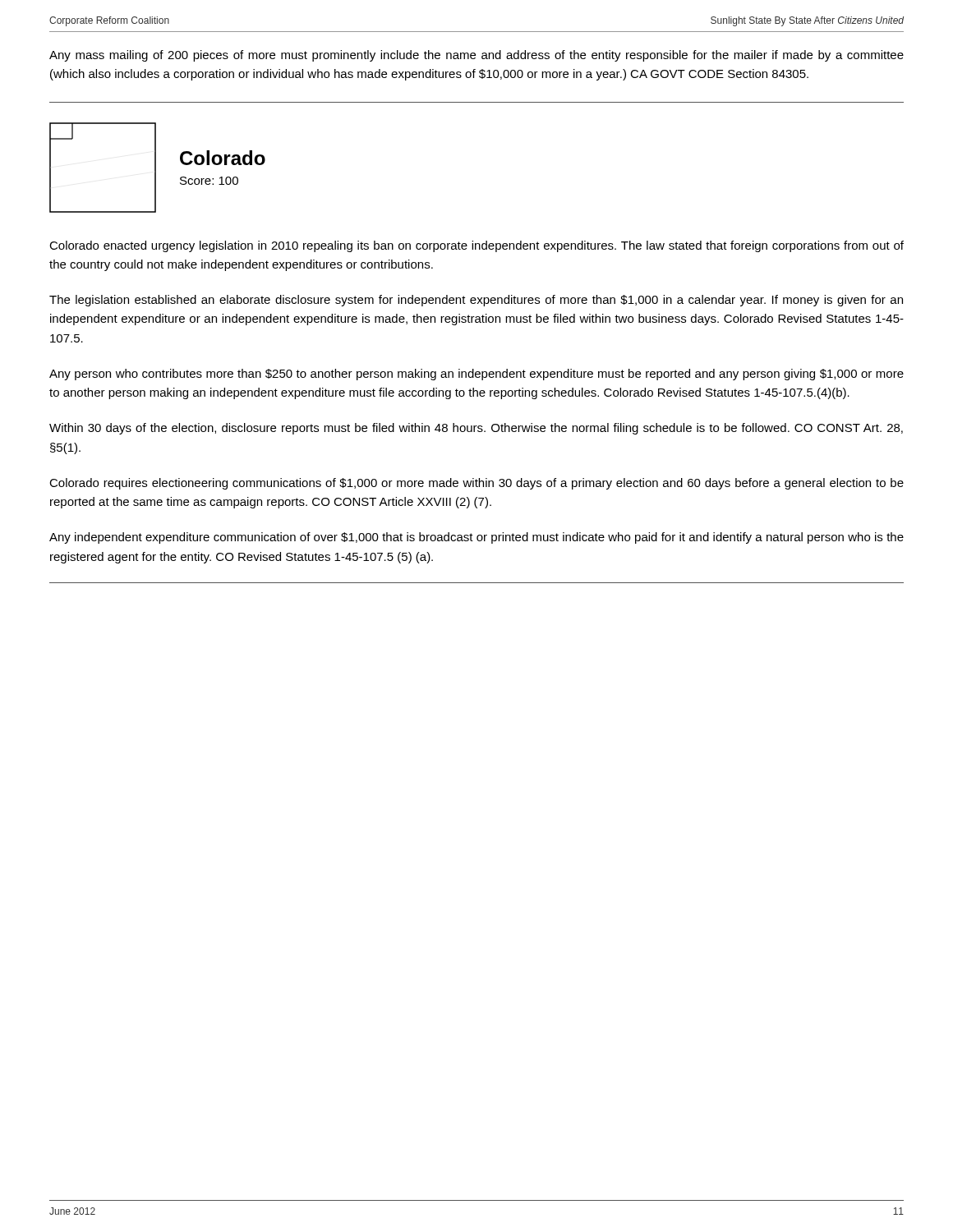
Task: Select the illustration
Action: click(103, 167)
